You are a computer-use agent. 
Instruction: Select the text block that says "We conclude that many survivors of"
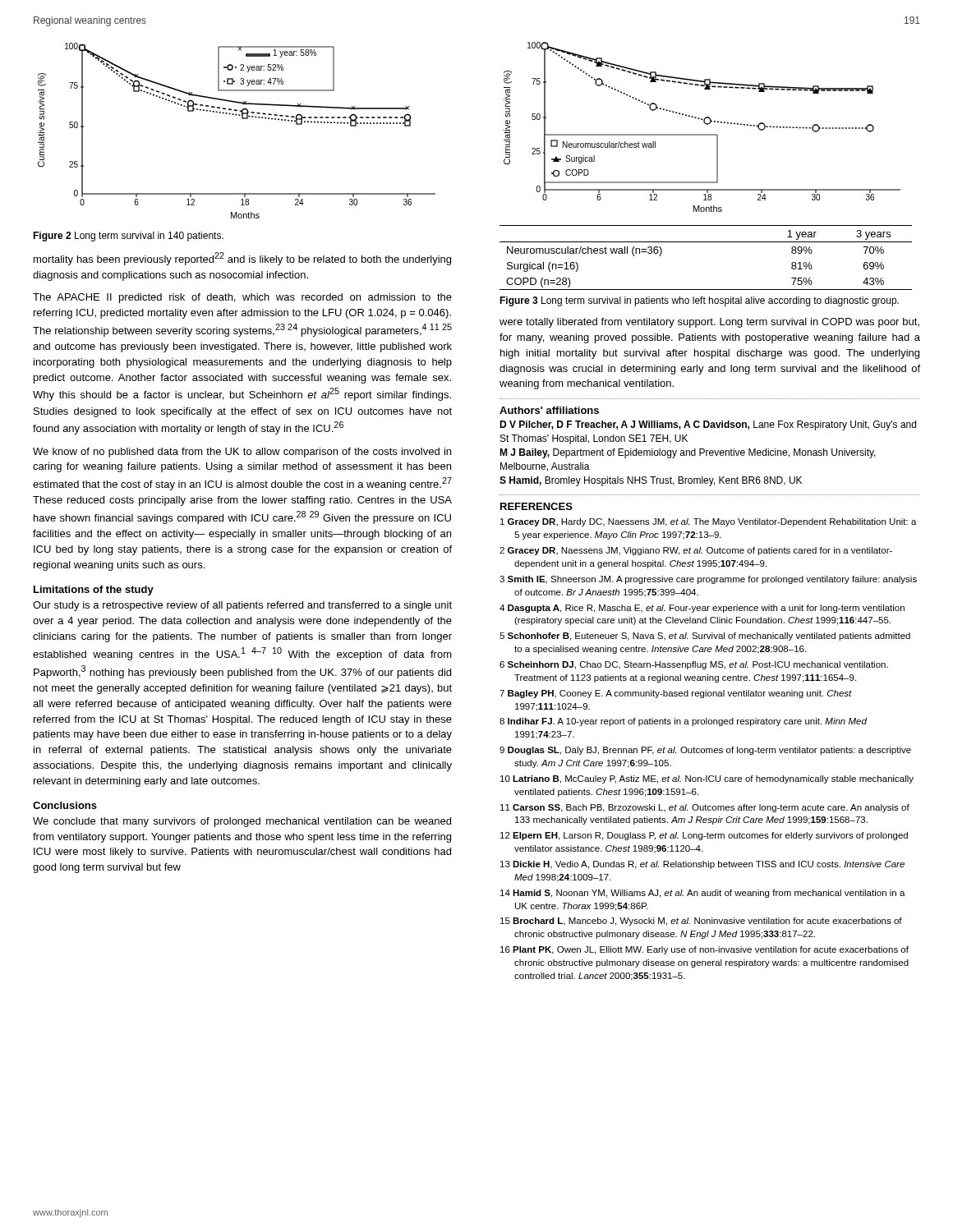[242, 844]
